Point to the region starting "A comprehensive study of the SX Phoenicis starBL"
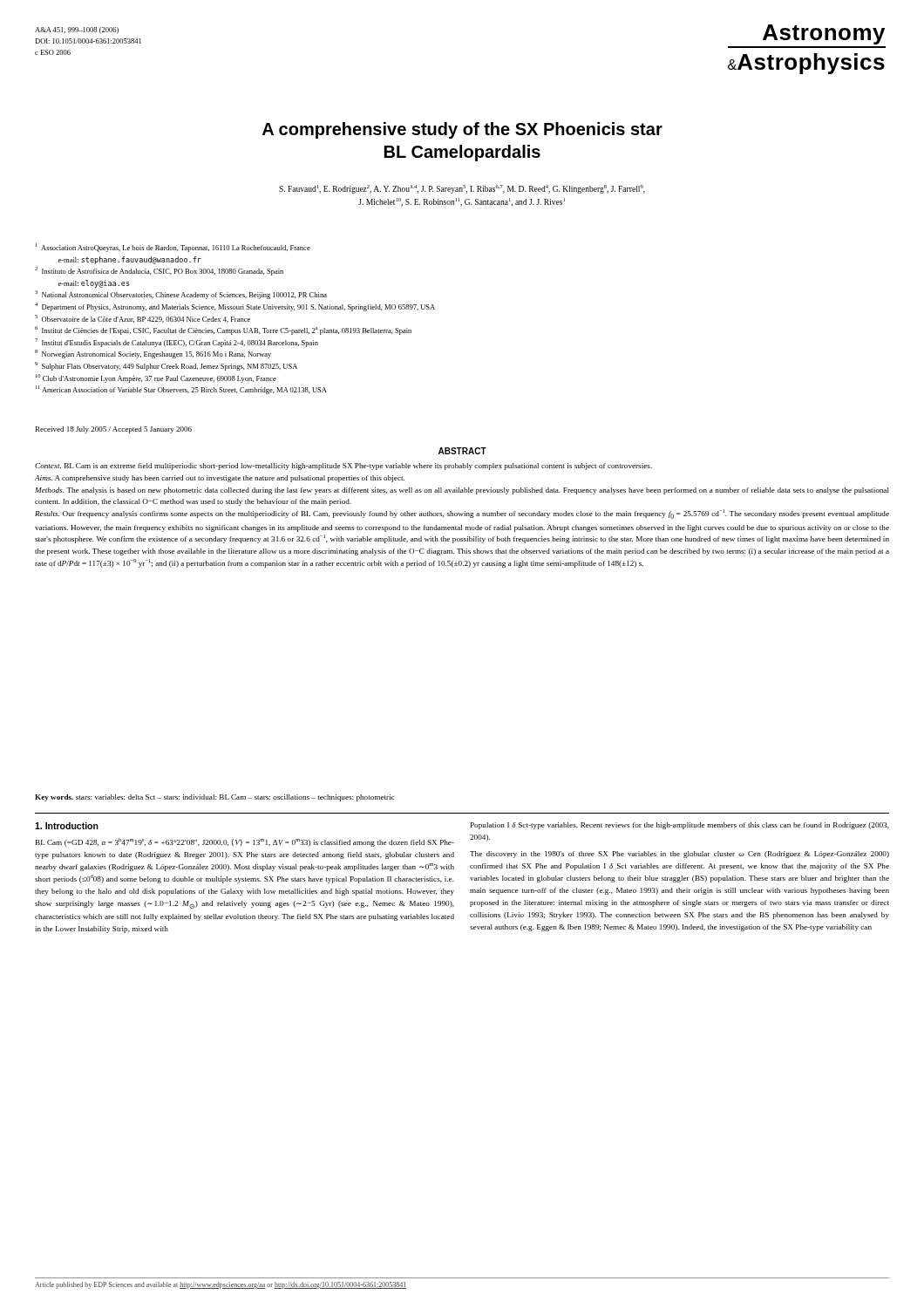Image resolution: width=924 pixels, height=1308 pixels. point(462,140)
